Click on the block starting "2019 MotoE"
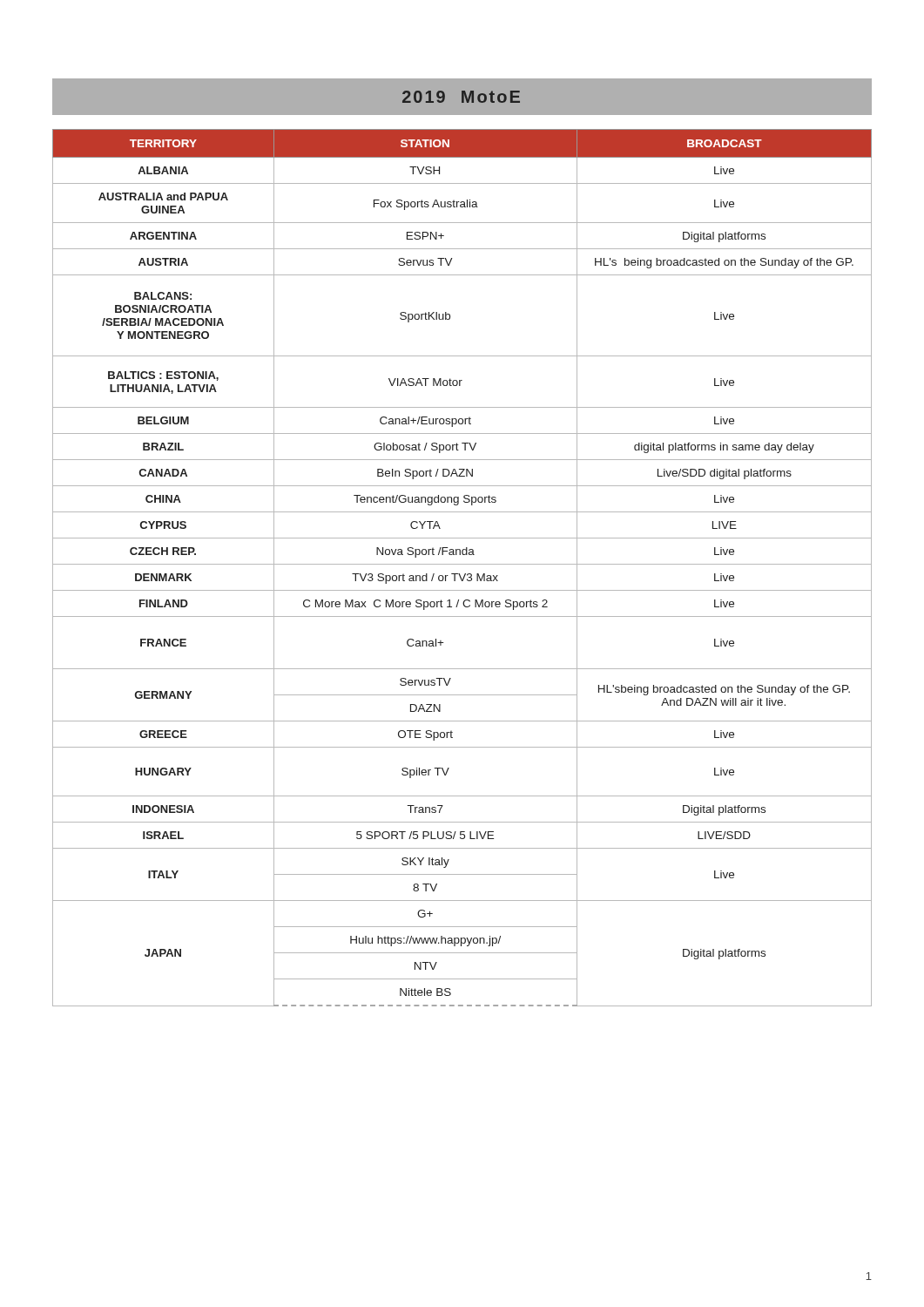 coord(462,97)
